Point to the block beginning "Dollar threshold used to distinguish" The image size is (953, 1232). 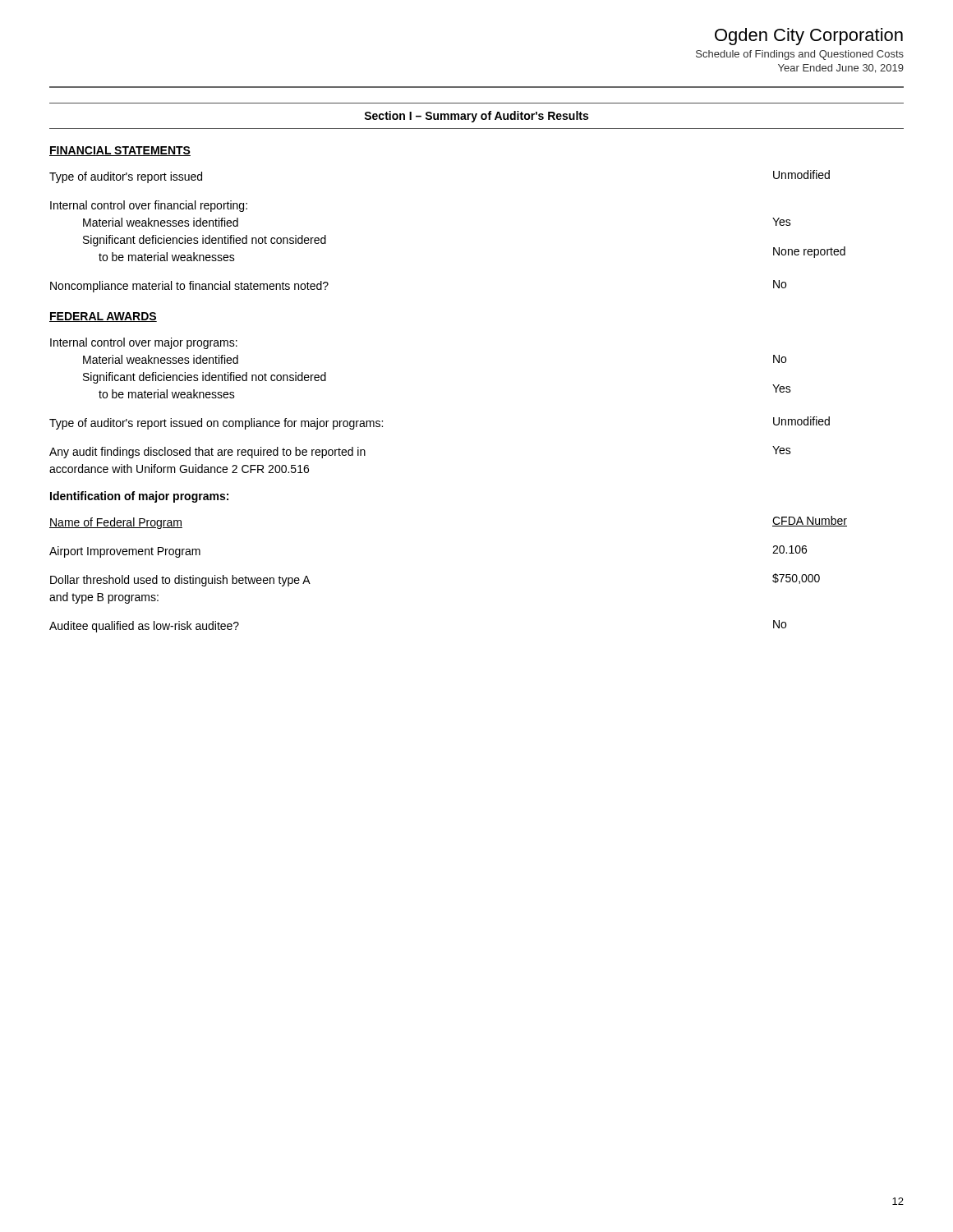pyautogui.click(x=181, y=579)
